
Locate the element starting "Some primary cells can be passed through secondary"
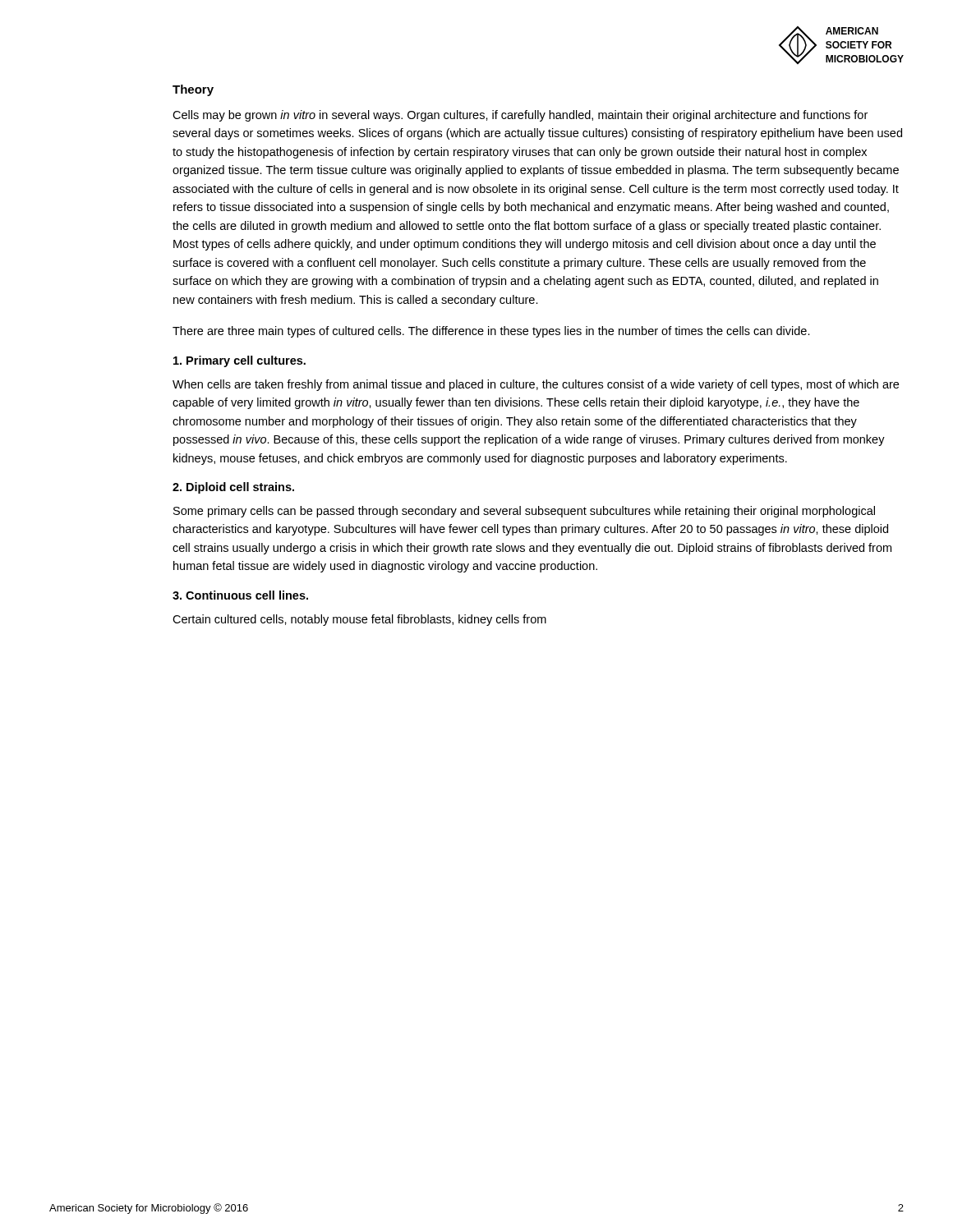point(532,539)
